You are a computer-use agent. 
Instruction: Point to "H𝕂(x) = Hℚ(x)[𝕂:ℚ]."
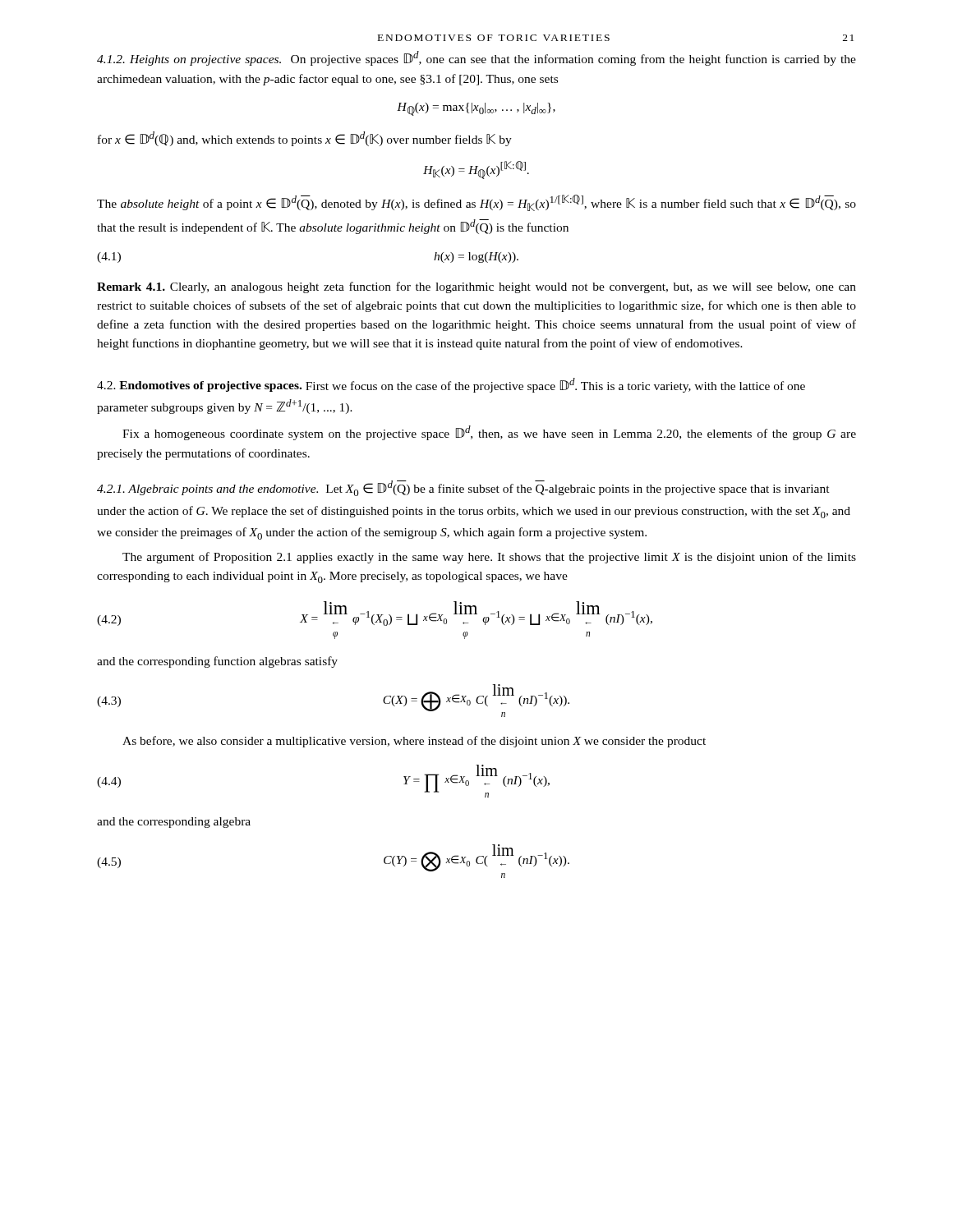click(476, 170)
